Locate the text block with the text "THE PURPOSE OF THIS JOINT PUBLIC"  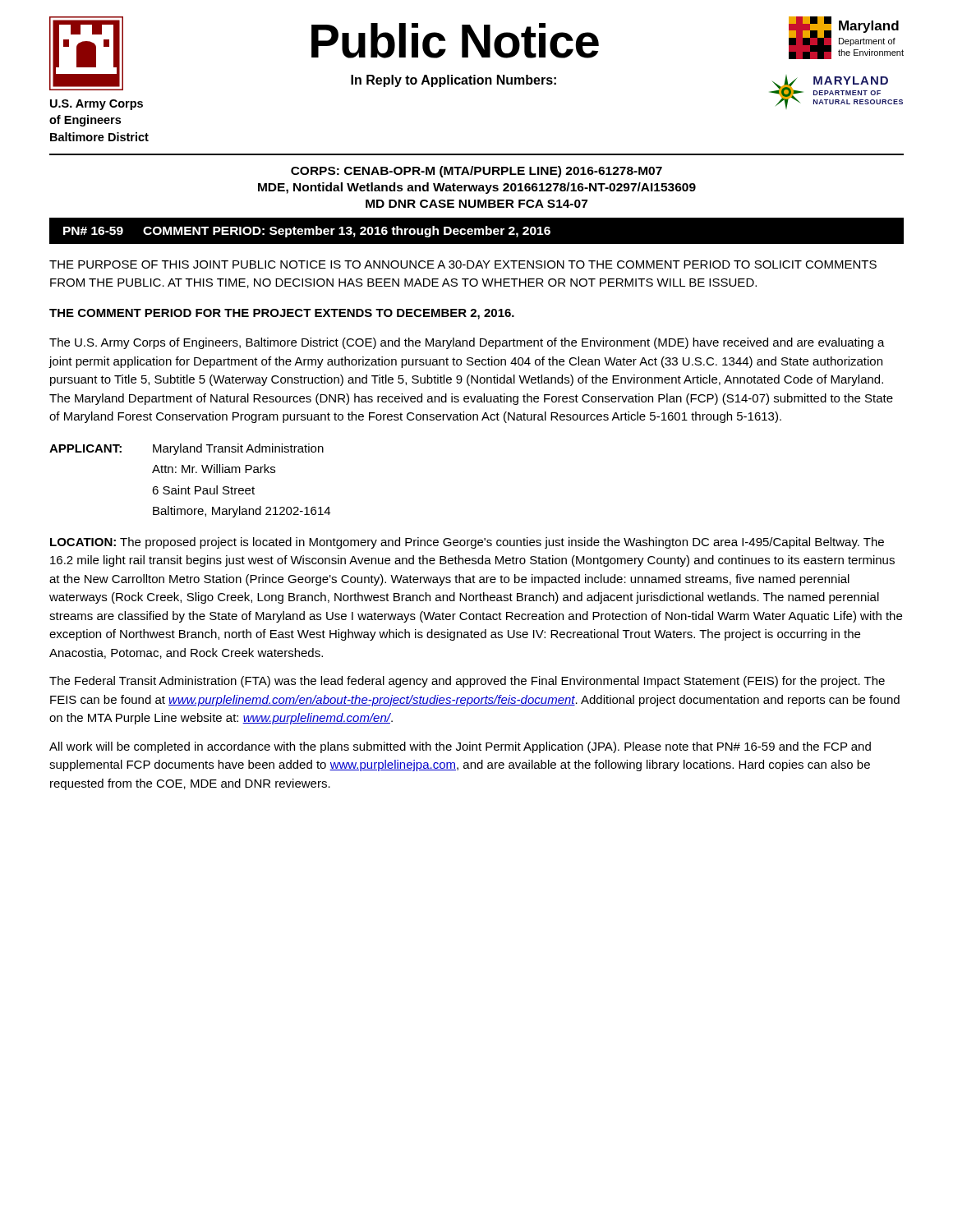click(x=463, y=273)
